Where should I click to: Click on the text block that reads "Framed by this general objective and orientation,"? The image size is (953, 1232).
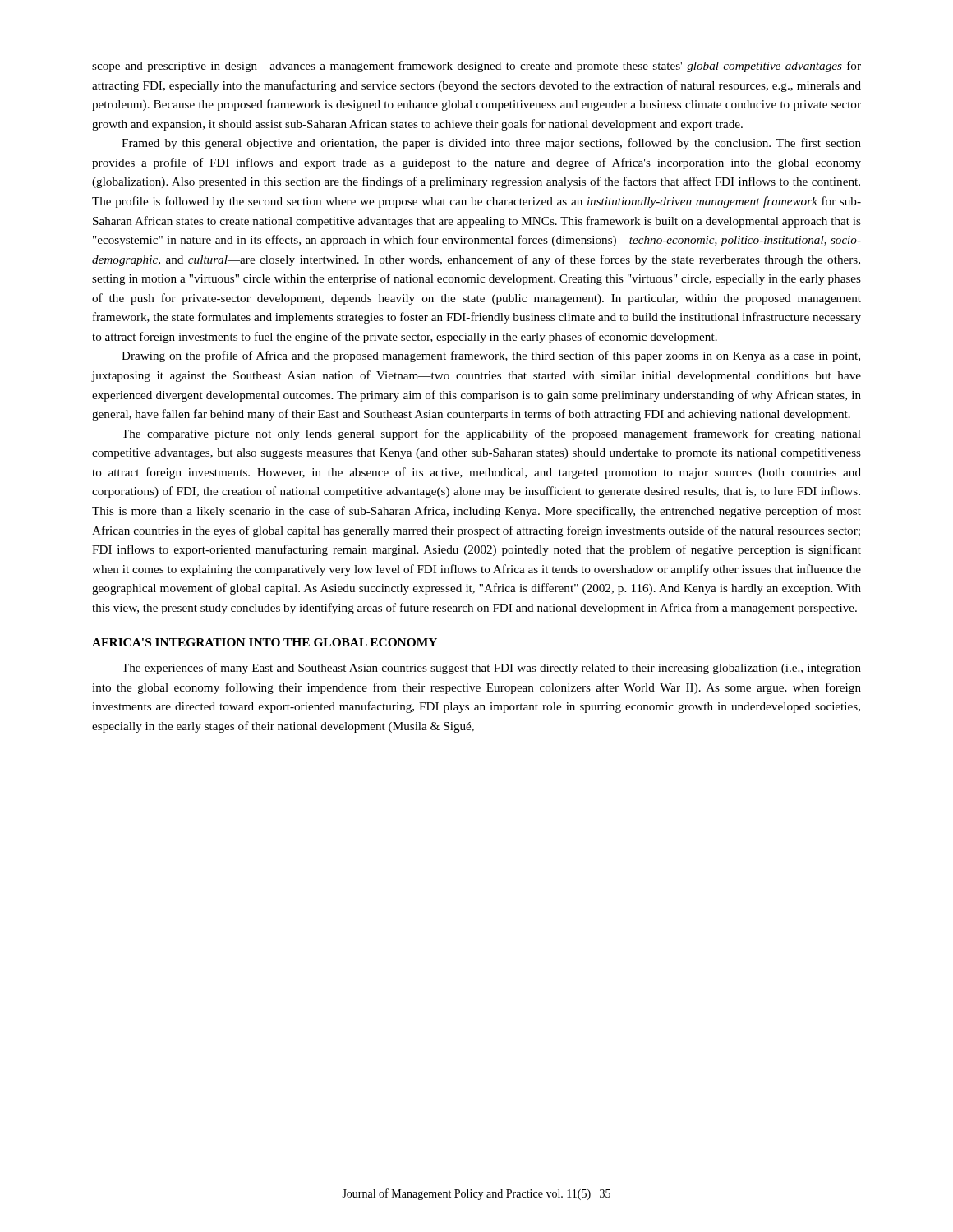coord(476,240)
